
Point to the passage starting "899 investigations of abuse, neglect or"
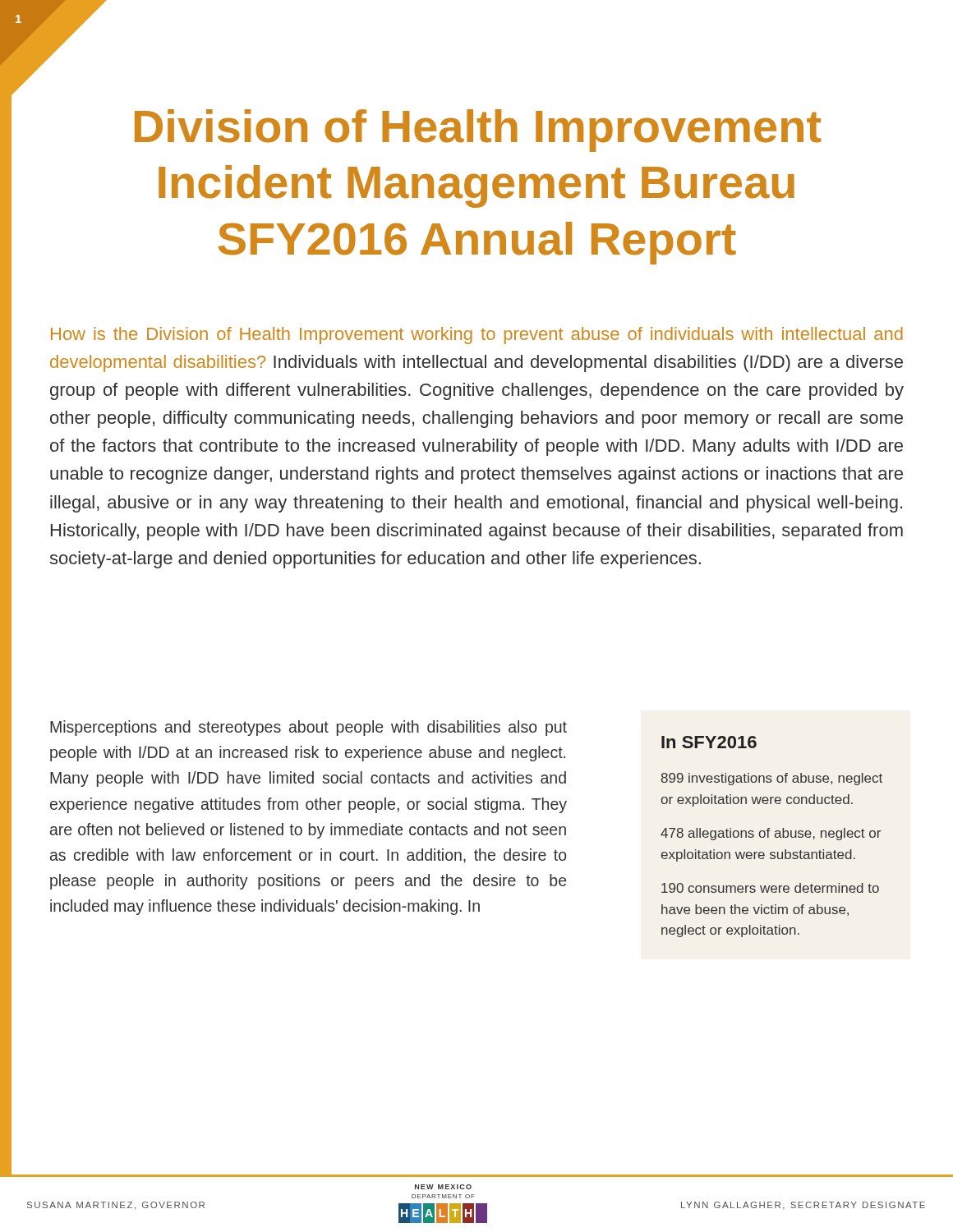(776, 789)
